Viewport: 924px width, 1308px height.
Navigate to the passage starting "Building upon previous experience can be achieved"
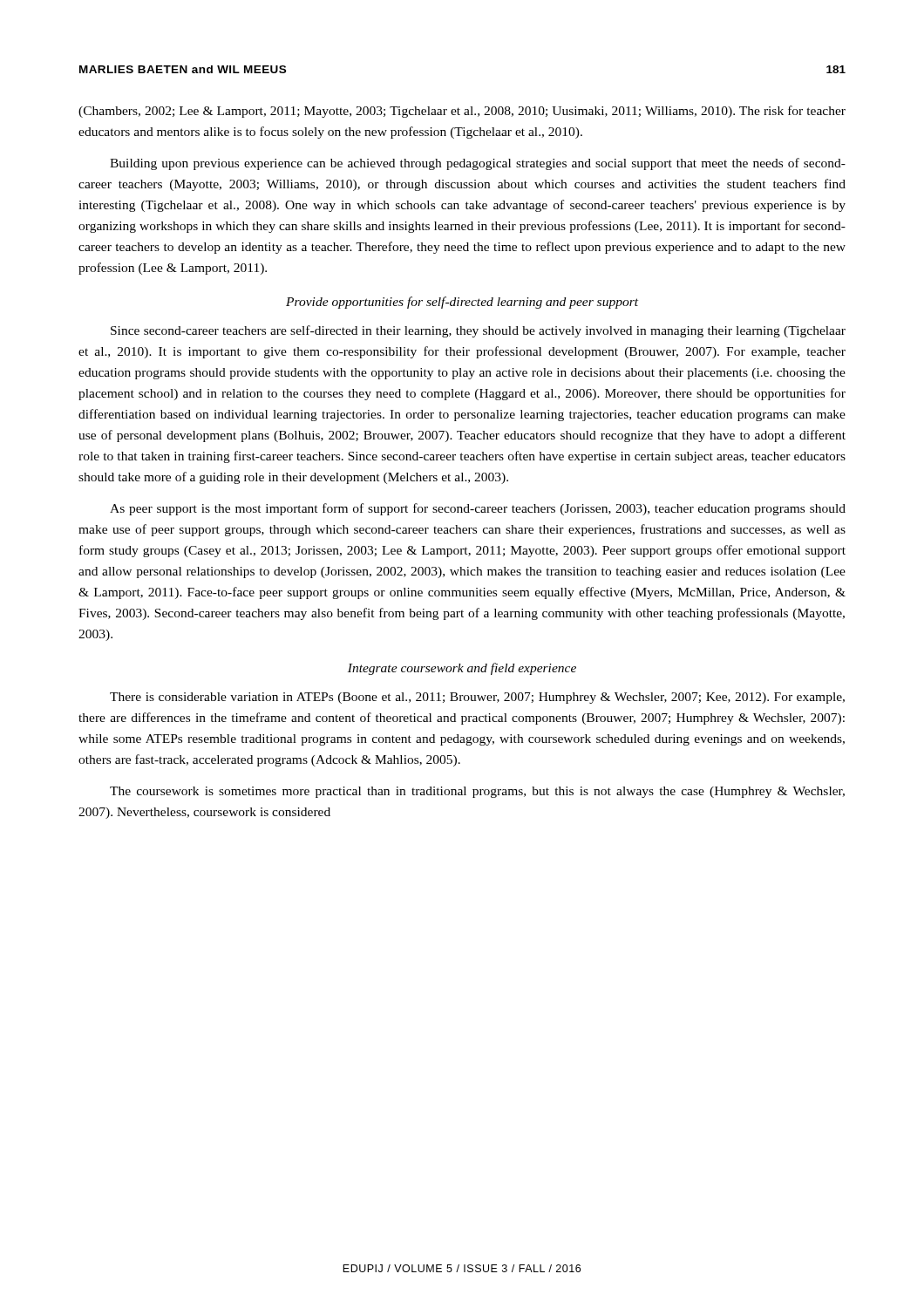pos(462,215)
